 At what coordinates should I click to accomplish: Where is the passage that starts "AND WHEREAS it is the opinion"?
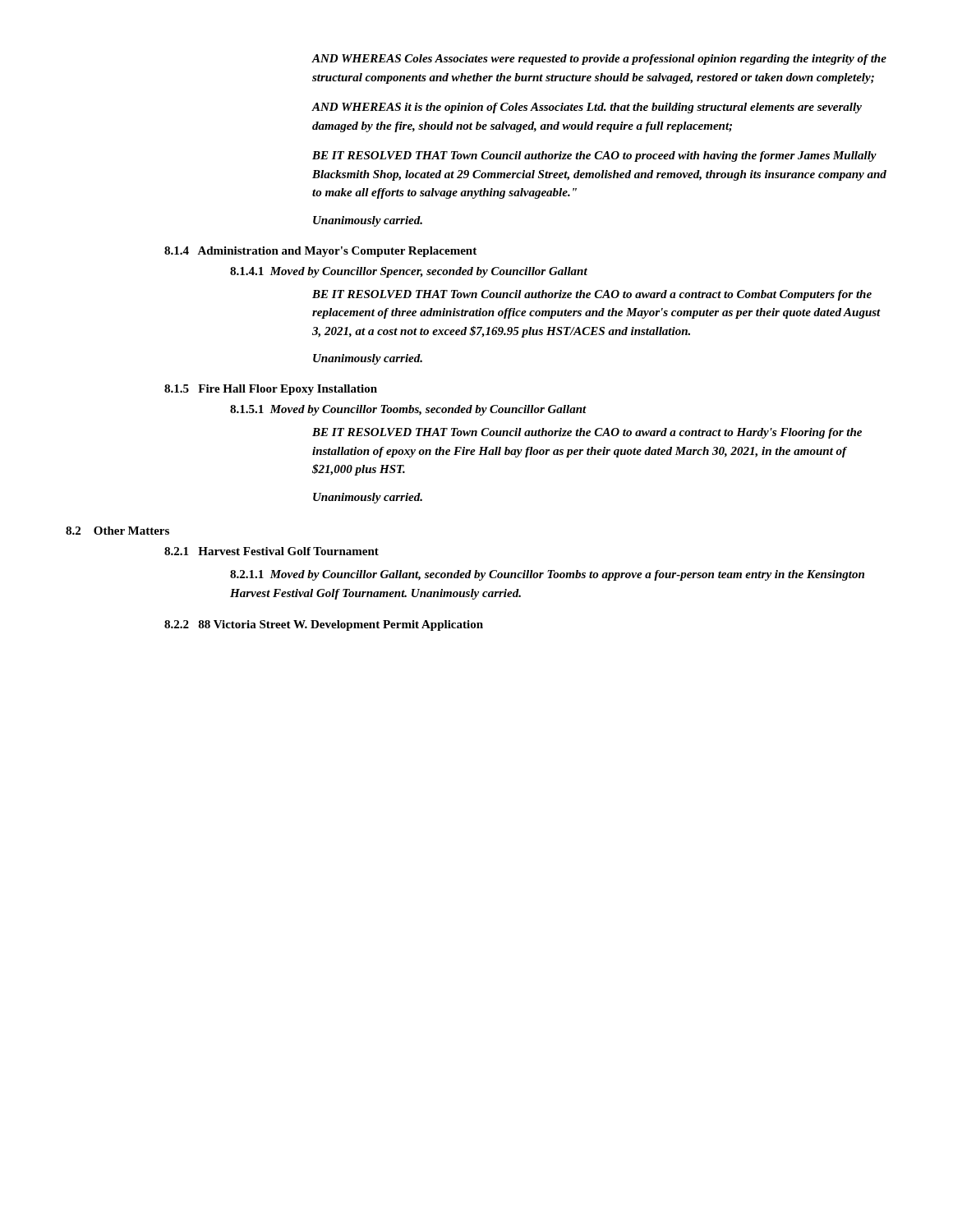click(x=600, y=116)
